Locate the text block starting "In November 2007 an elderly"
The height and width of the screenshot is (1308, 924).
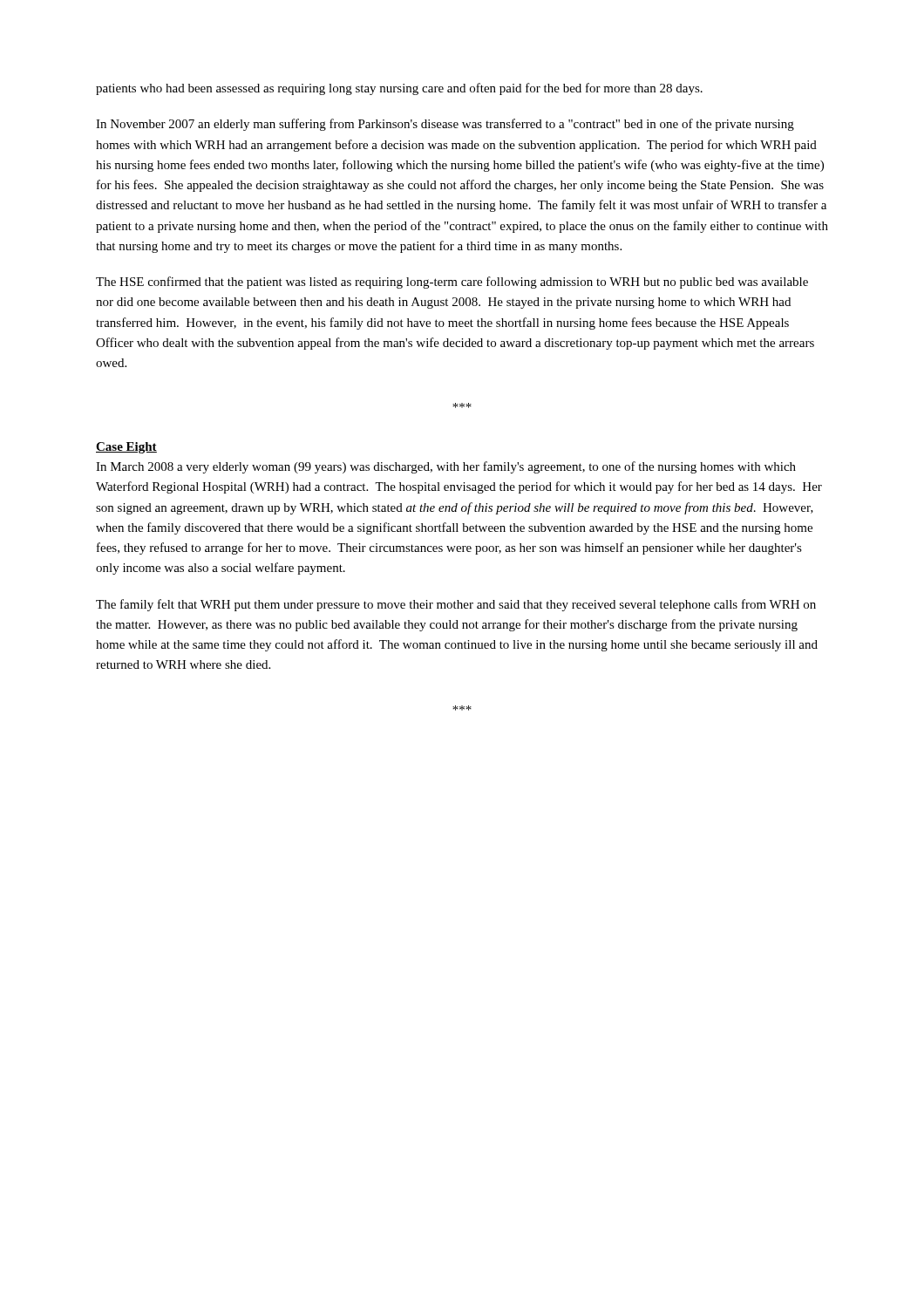[462, 185]
